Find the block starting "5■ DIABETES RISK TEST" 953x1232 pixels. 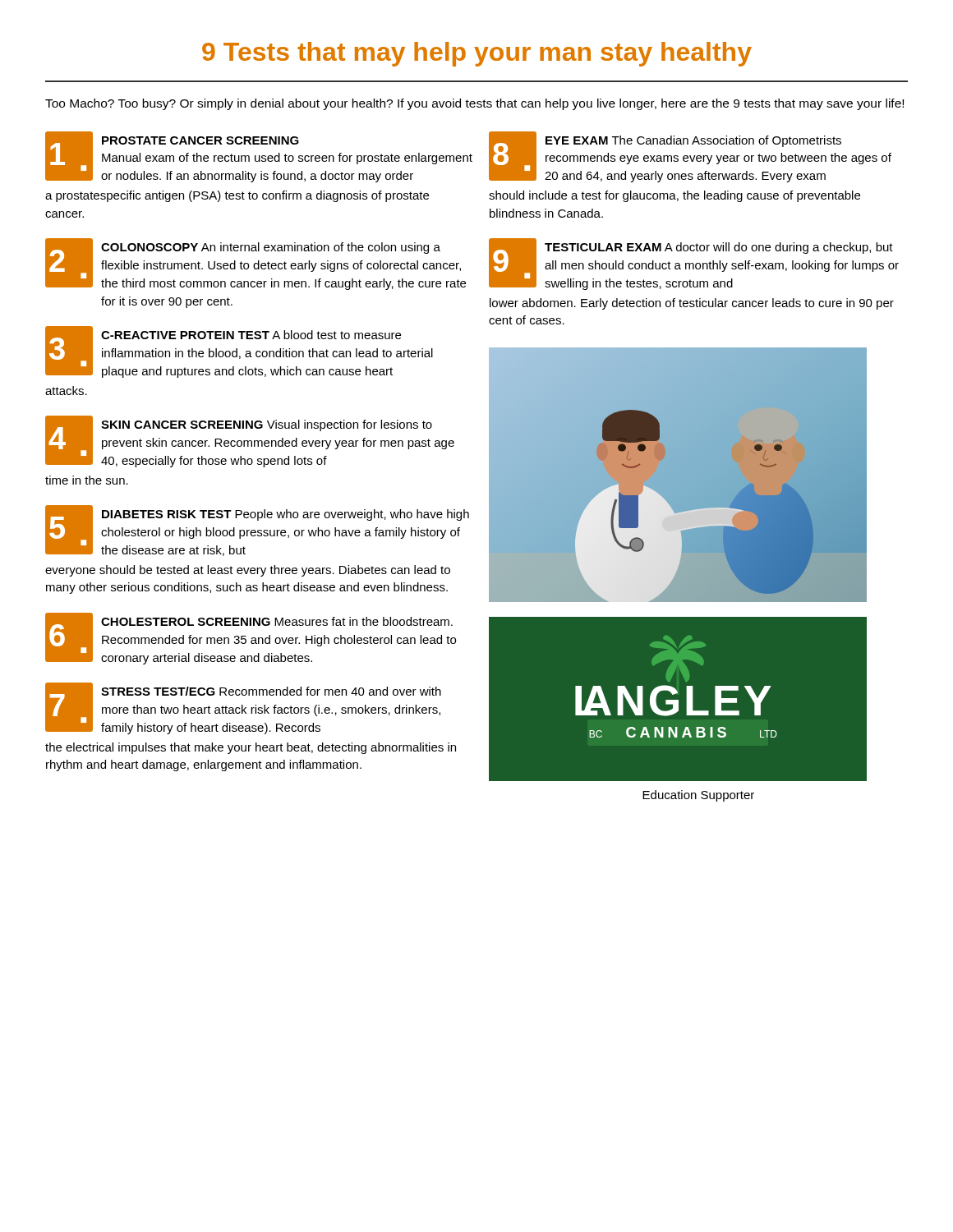coord(257,531)
